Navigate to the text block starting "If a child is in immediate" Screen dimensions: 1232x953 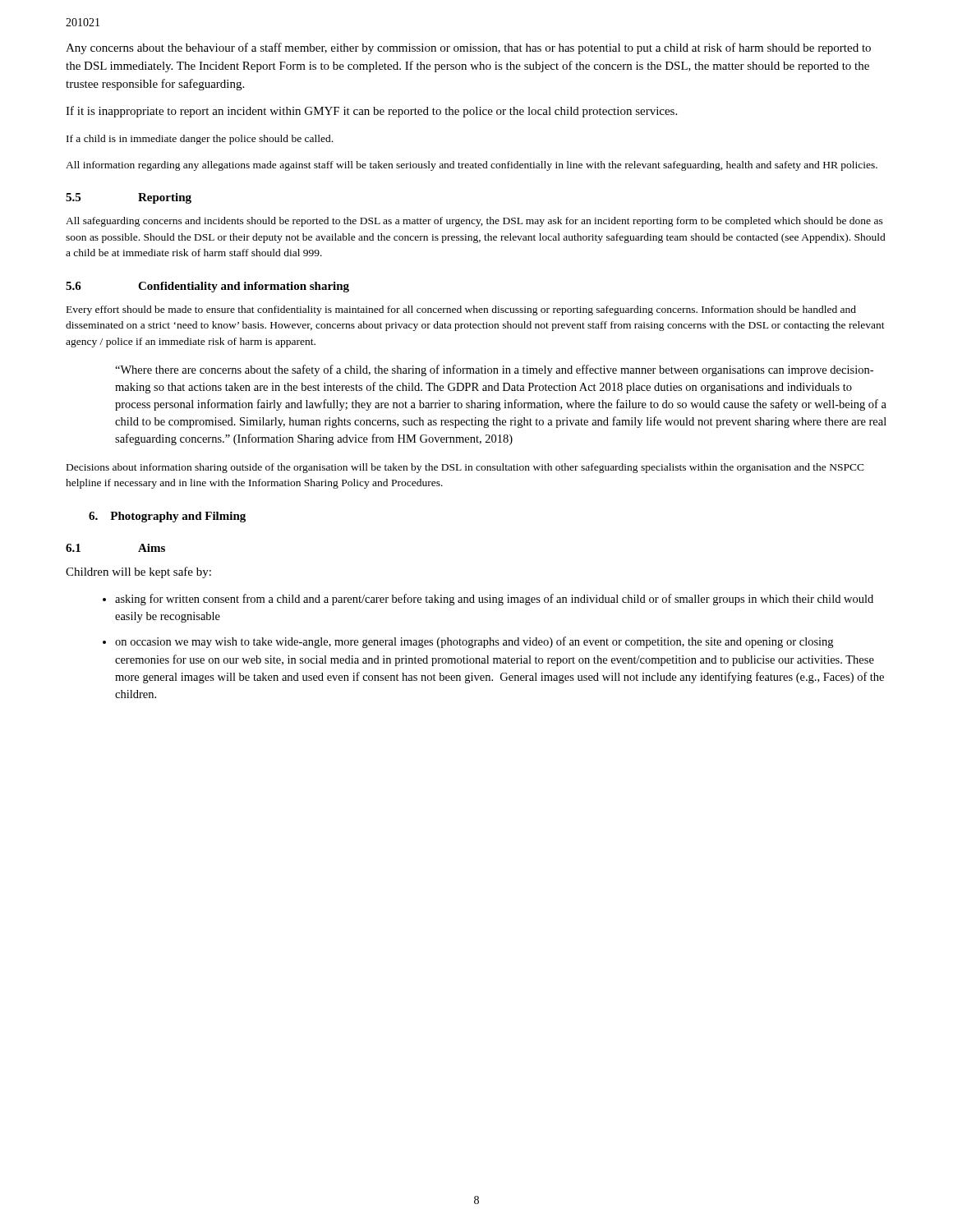200,140
